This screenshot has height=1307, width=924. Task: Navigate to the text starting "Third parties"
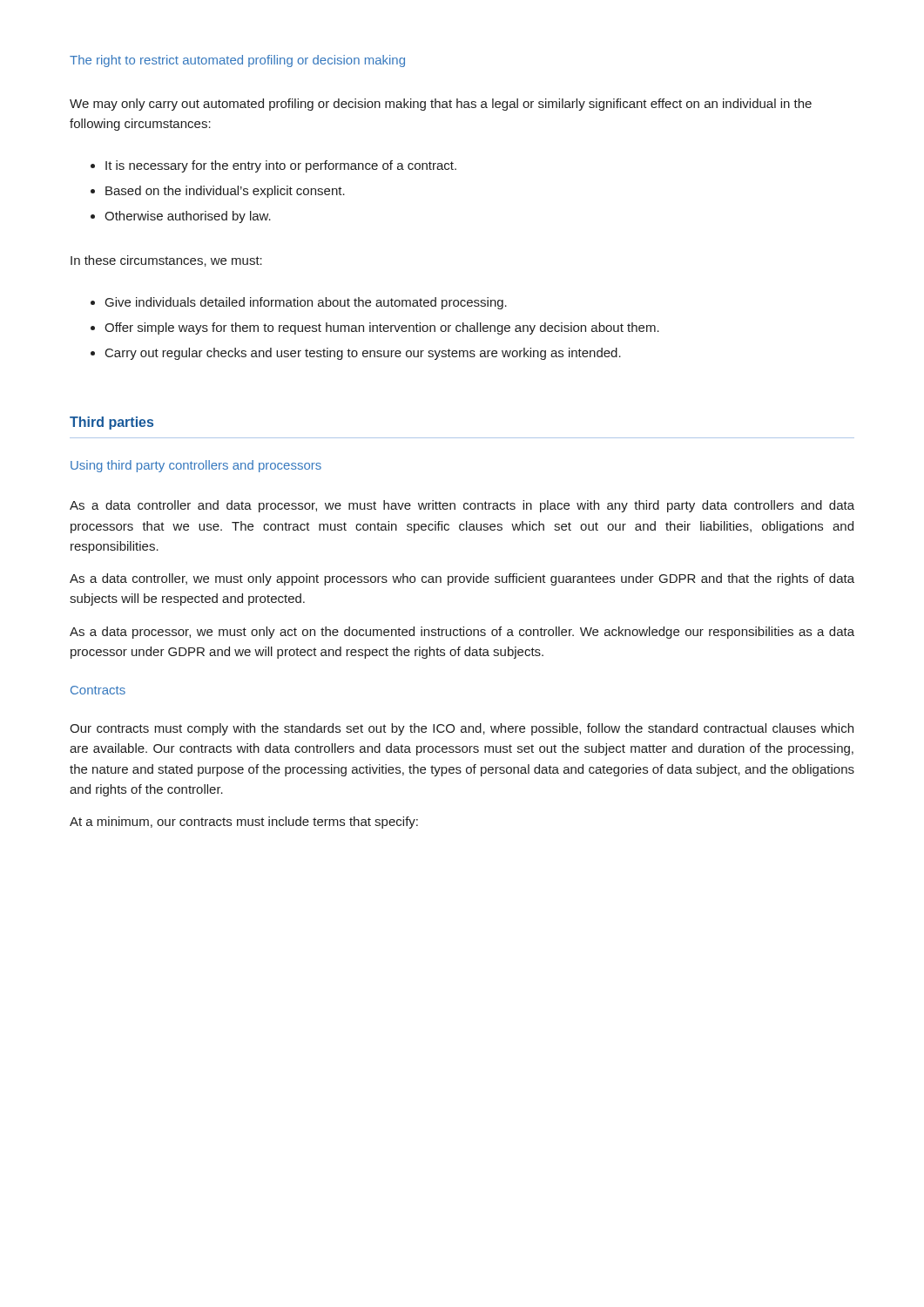pyautogui.click(x=462, y=427)
